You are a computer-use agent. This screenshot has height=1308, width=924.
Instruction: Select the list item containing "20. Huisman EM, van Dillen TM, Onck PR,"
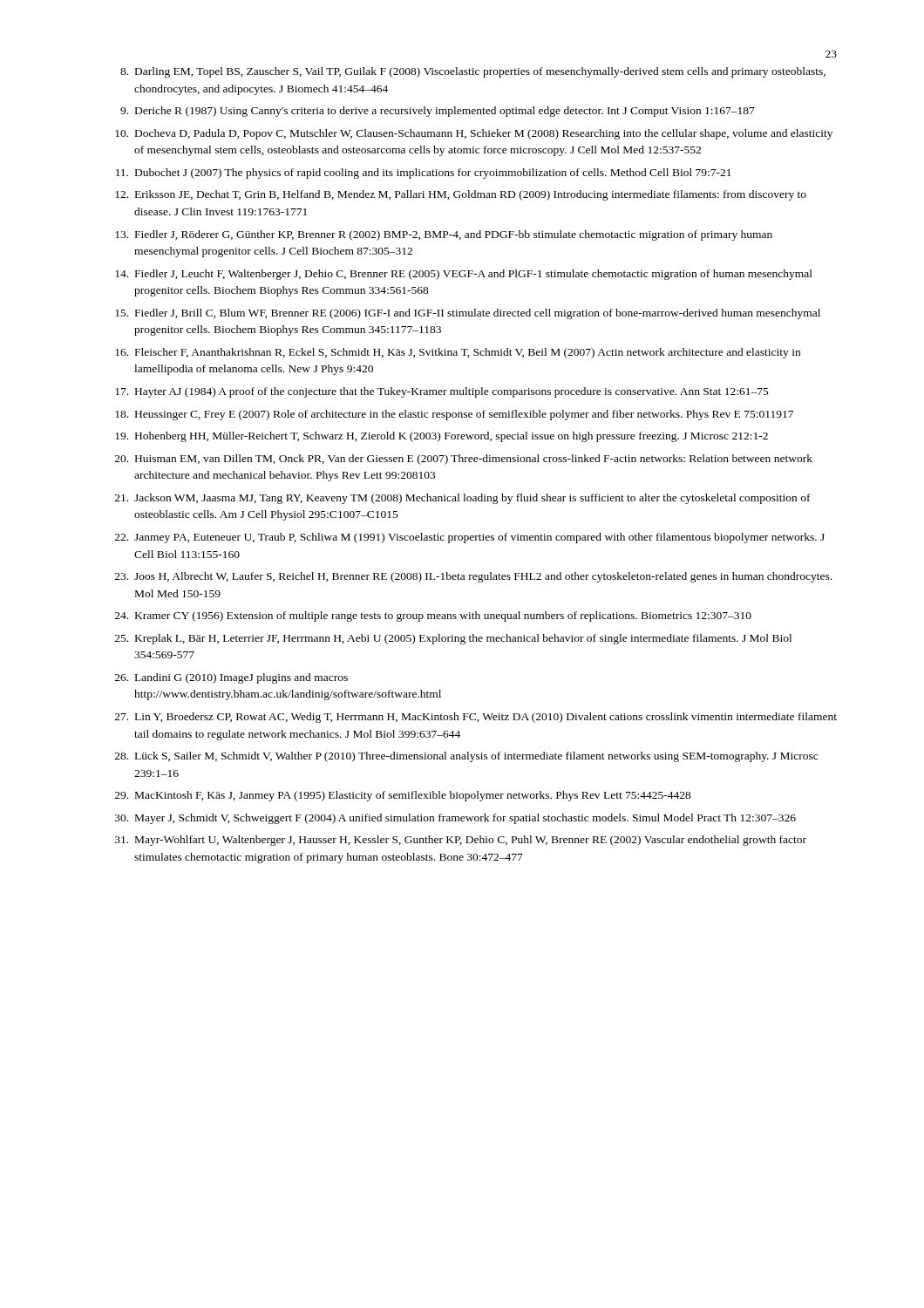click(471, 467)
